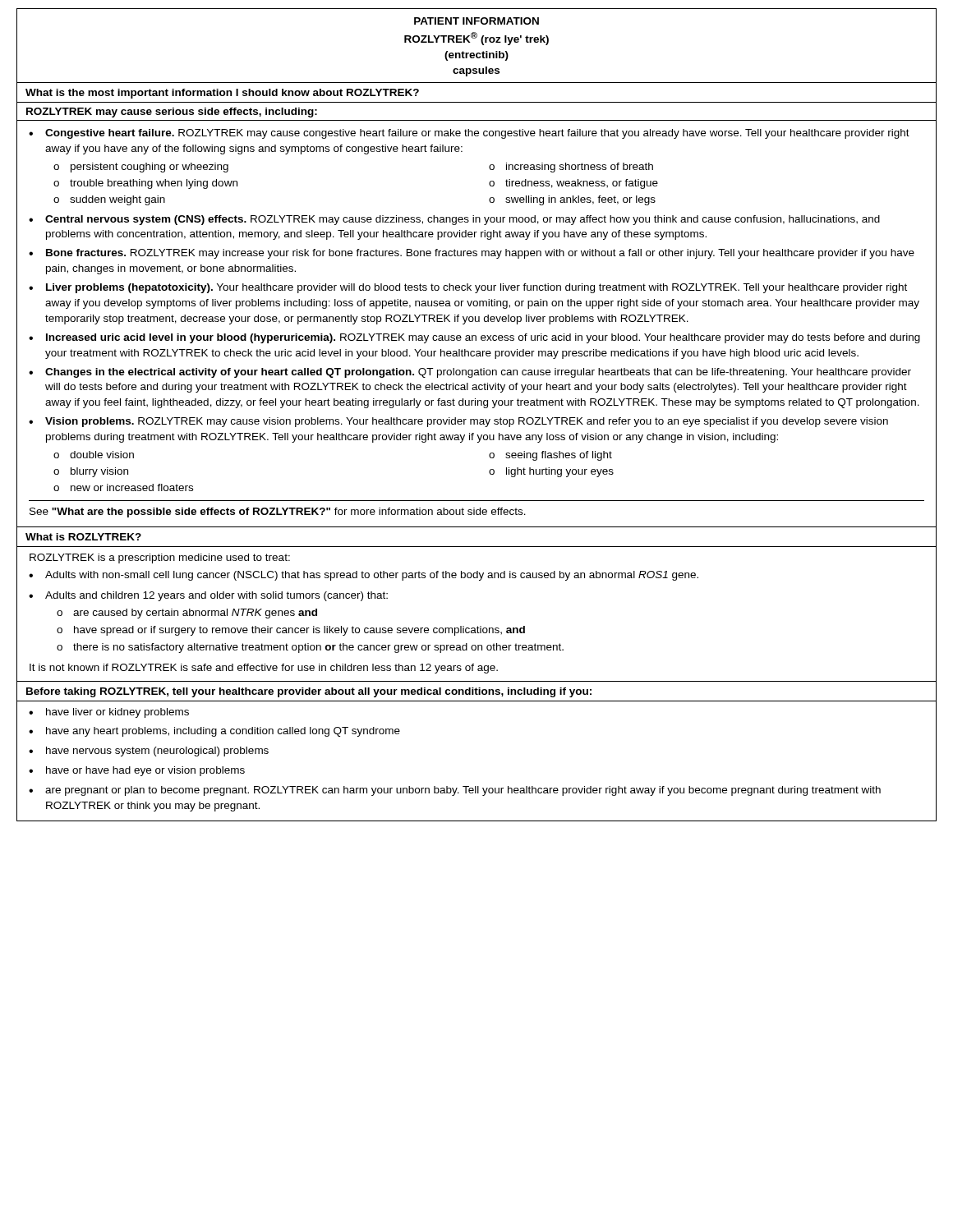Locate the block of text that opens with "• Bone fractures. ROZLYTREK may"

pyautogui.click(x=476, y=261)
